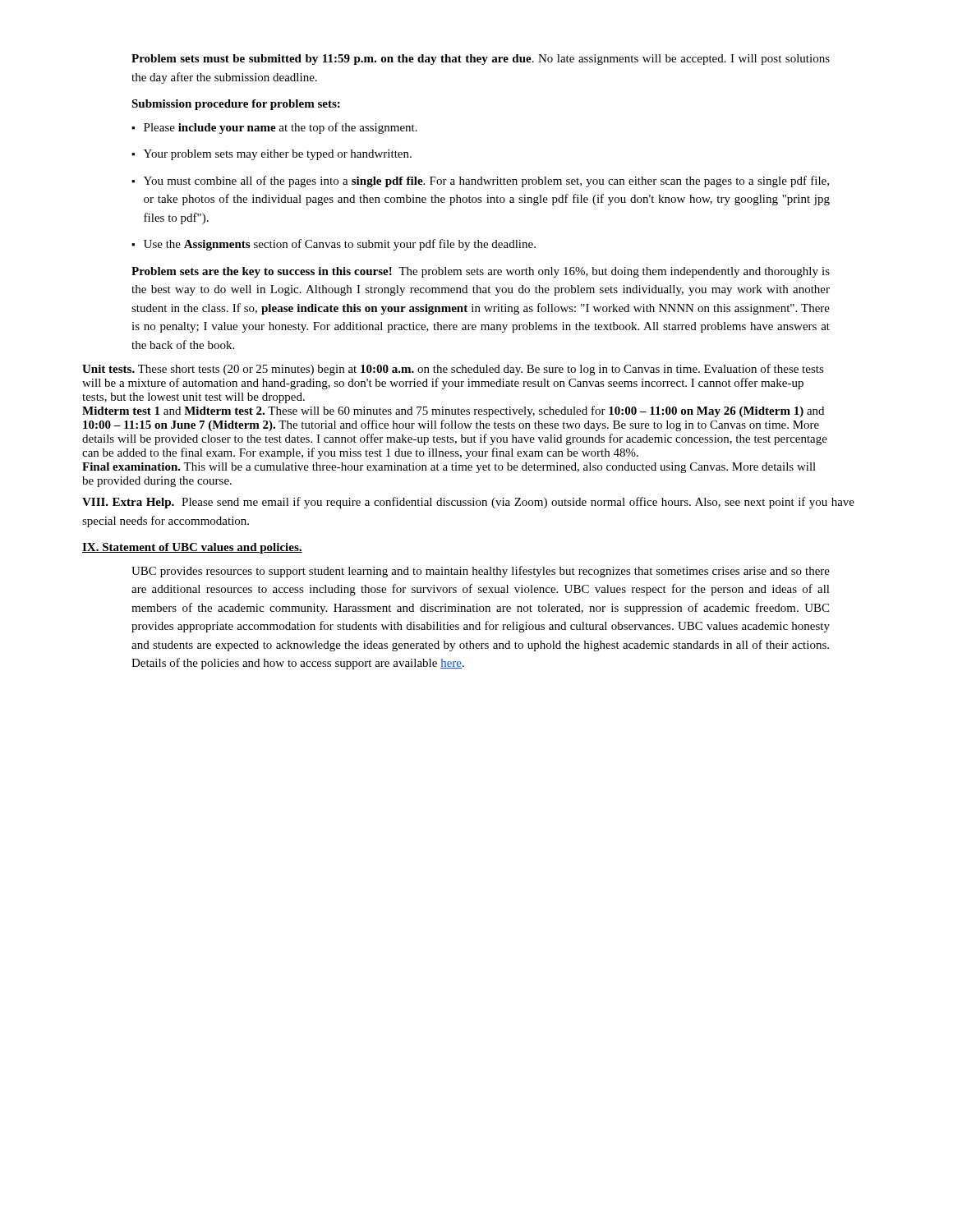This screenshot has width=953, height=1232.
Task: Locate the block starting "UBC provides resources to support student"
Action: coord(481,617)
